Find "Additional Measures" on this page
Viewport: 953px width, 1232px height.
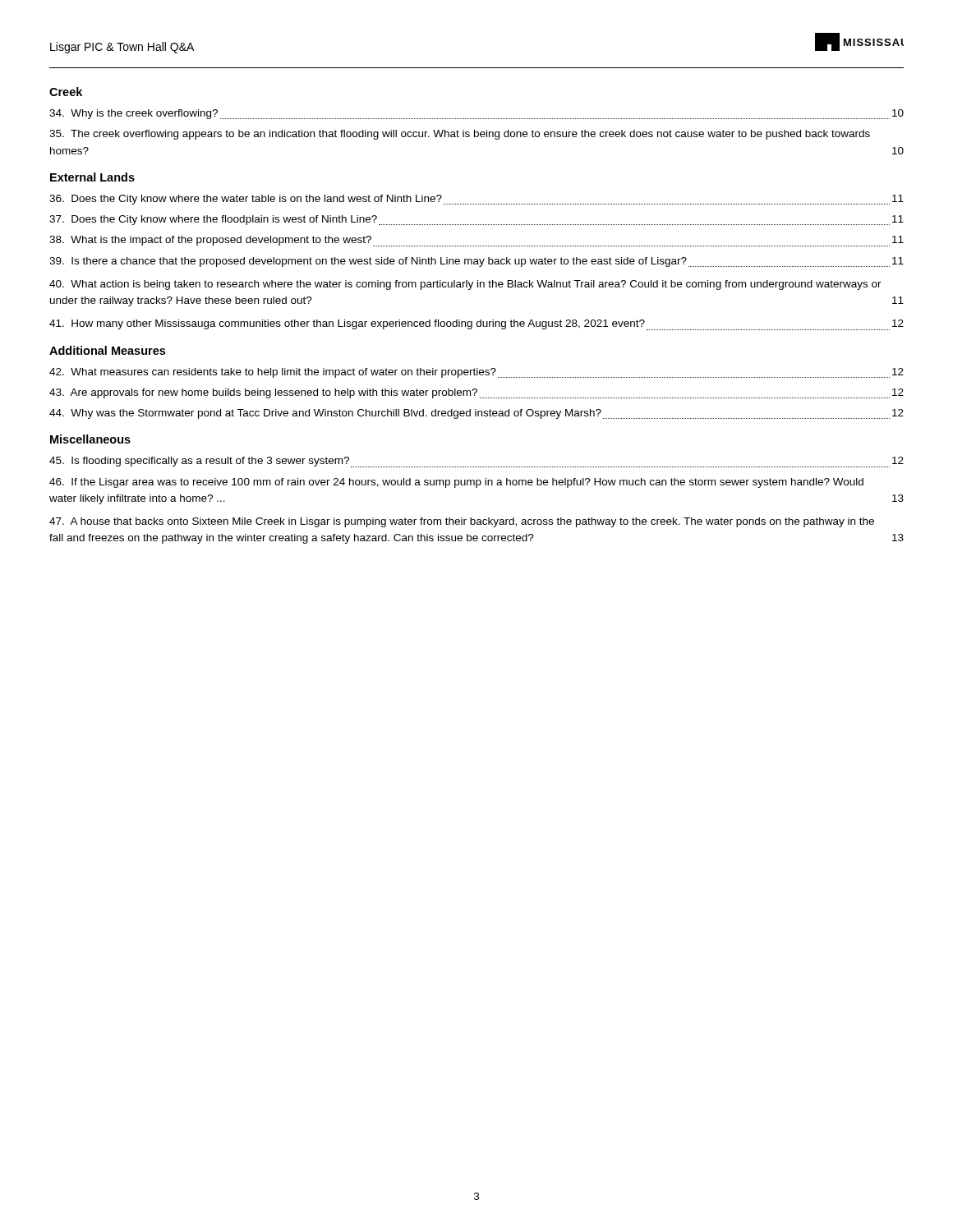point(108,350)
